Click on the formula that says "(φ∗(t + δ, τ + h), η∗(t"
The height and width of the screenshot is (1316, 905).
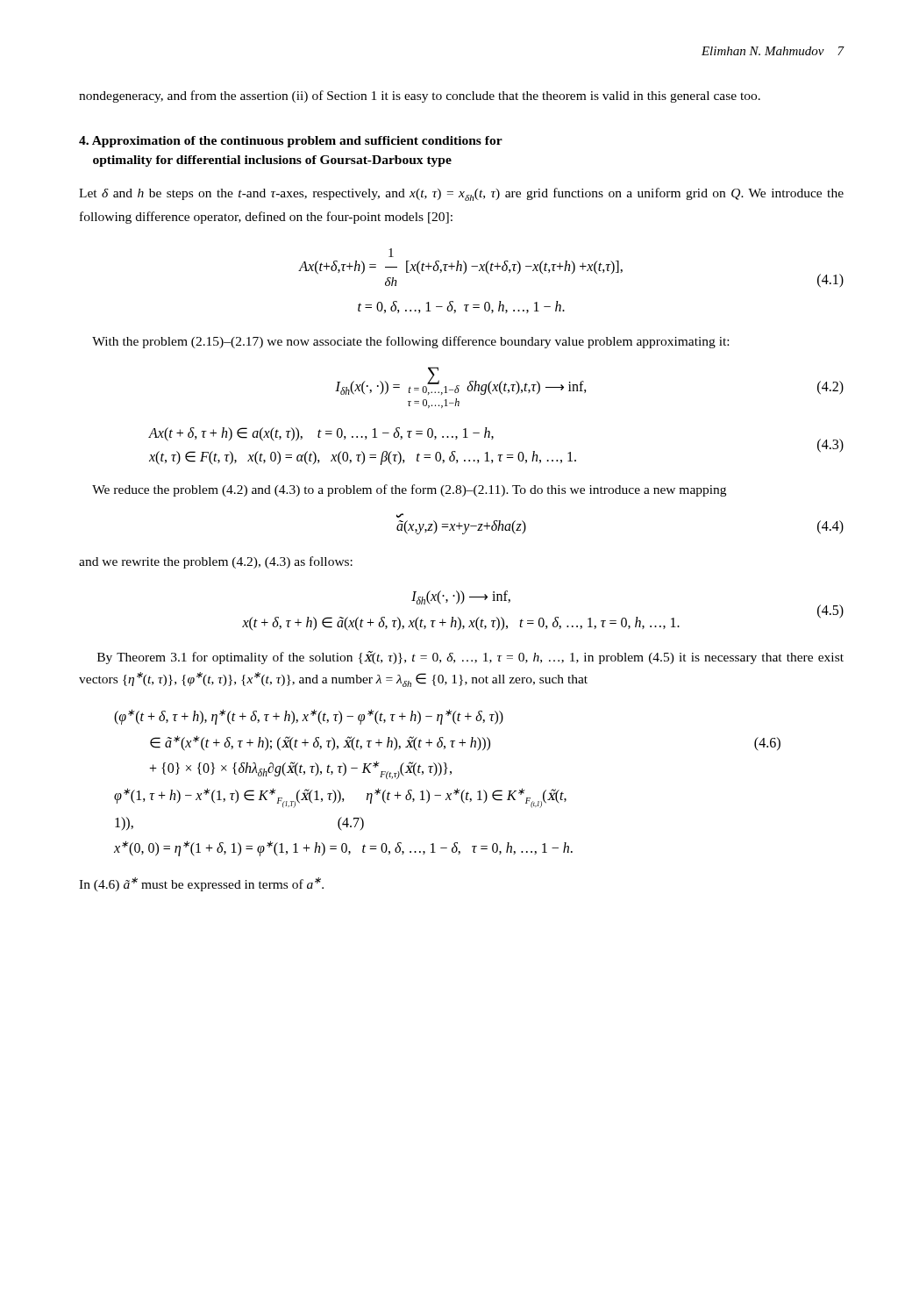461,782
